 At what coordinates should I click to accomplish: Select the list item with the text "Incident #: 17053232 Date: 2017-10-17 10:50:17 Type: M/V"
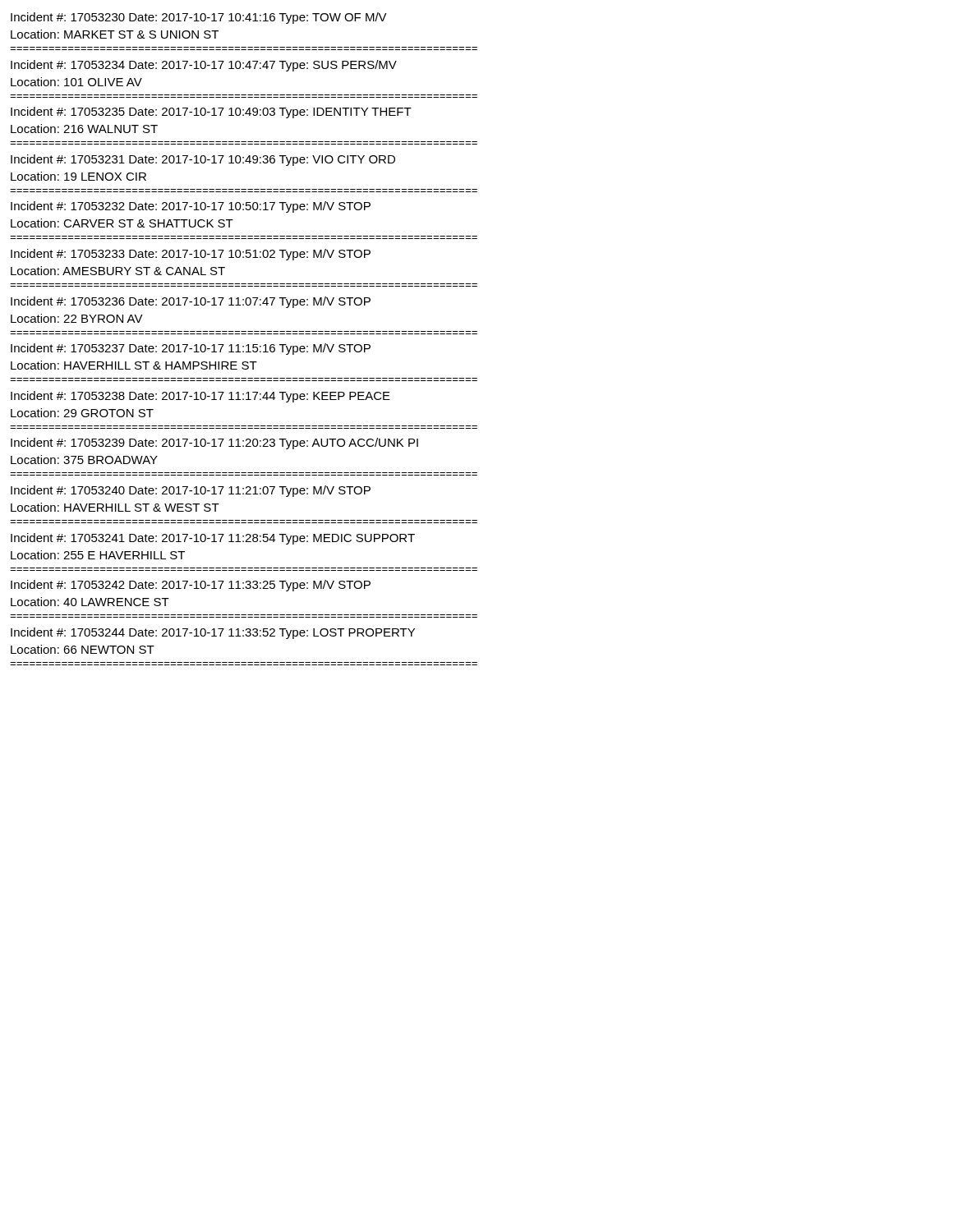191,207
